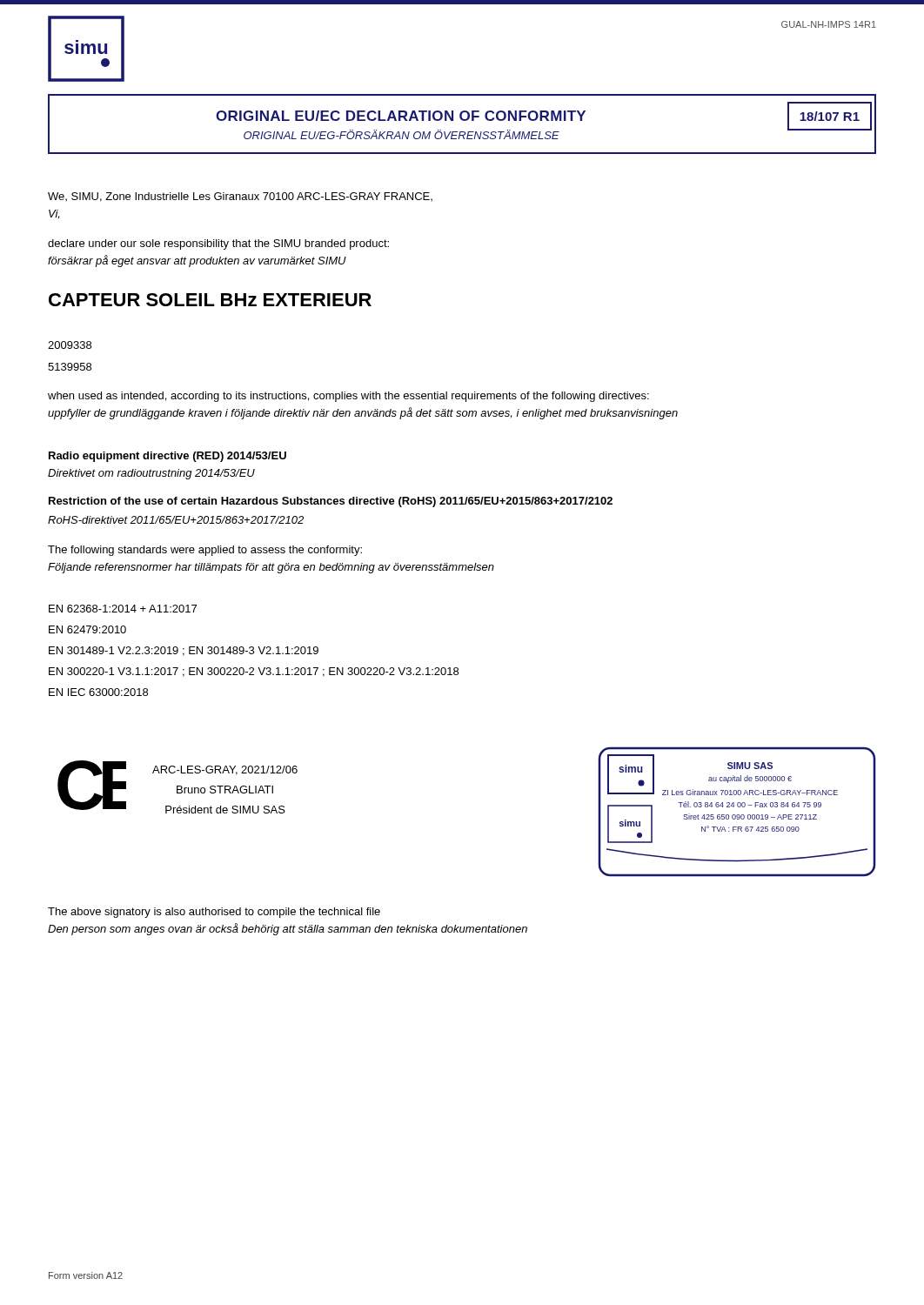The image size is (924, 1305).
Task: Locate the illustration
Action: tap(737, 813)
